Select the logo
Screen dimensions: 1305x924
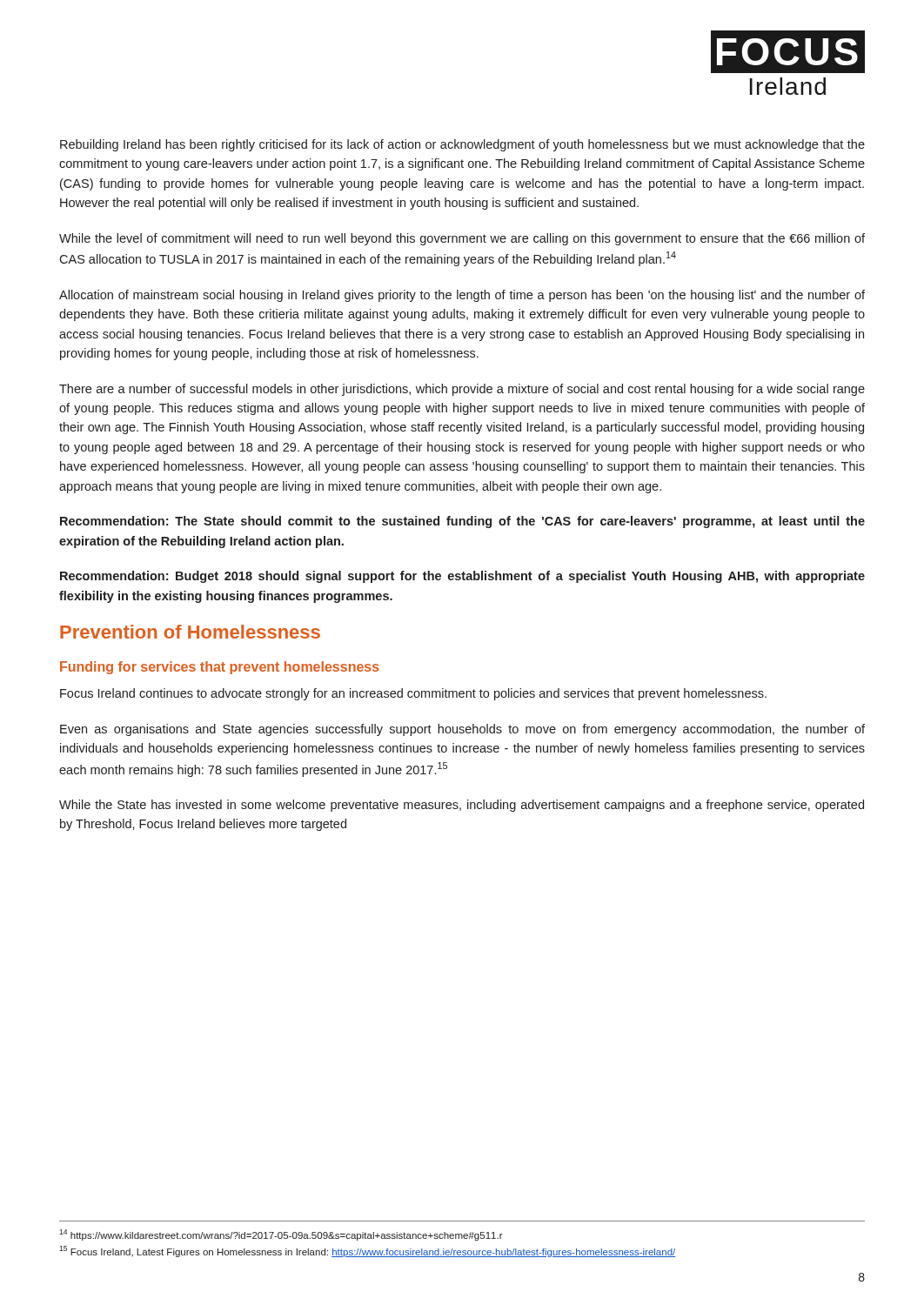(x=788, y=67)
